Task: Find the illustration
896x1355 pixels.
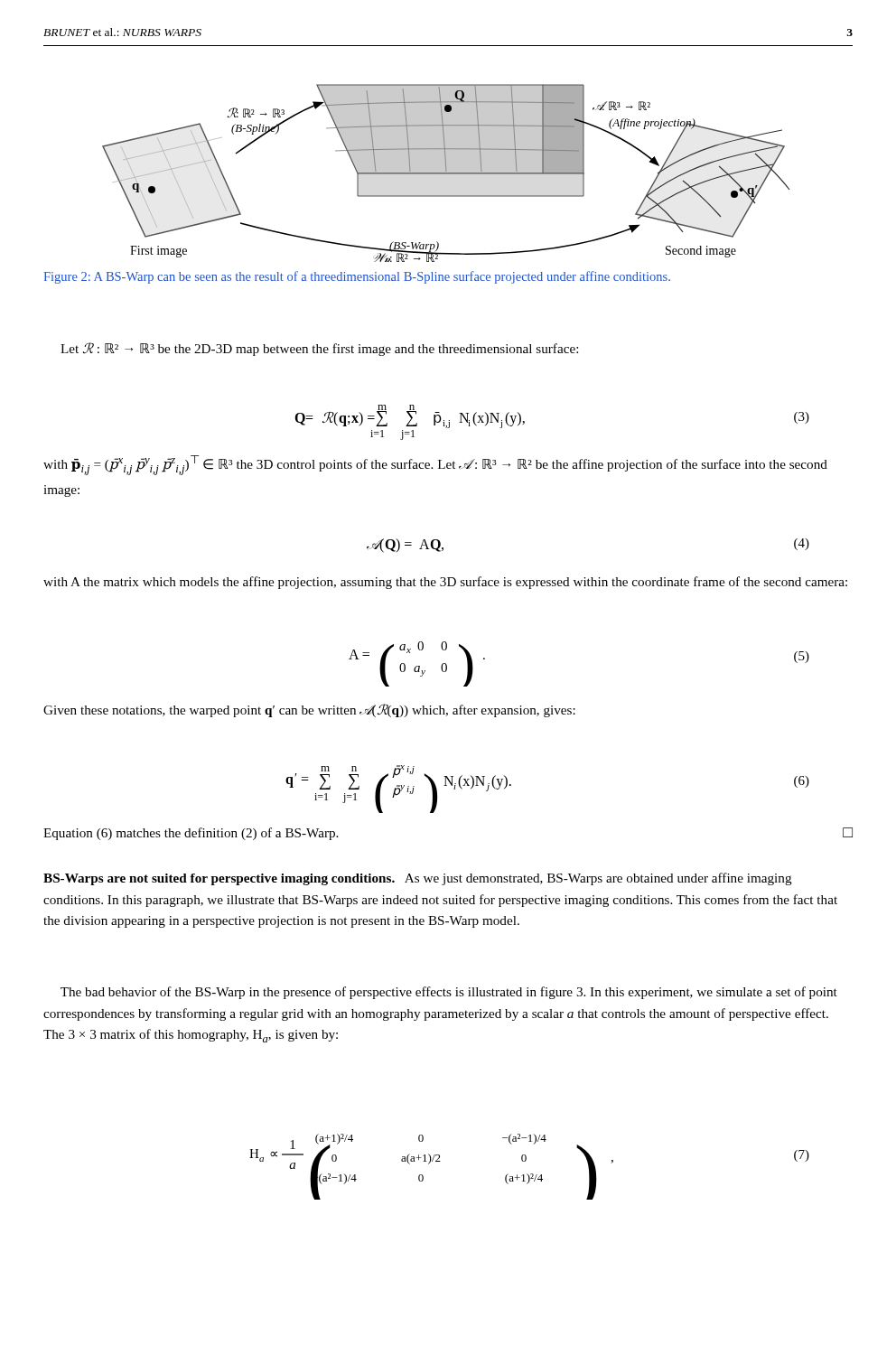Action: point(448,159)
